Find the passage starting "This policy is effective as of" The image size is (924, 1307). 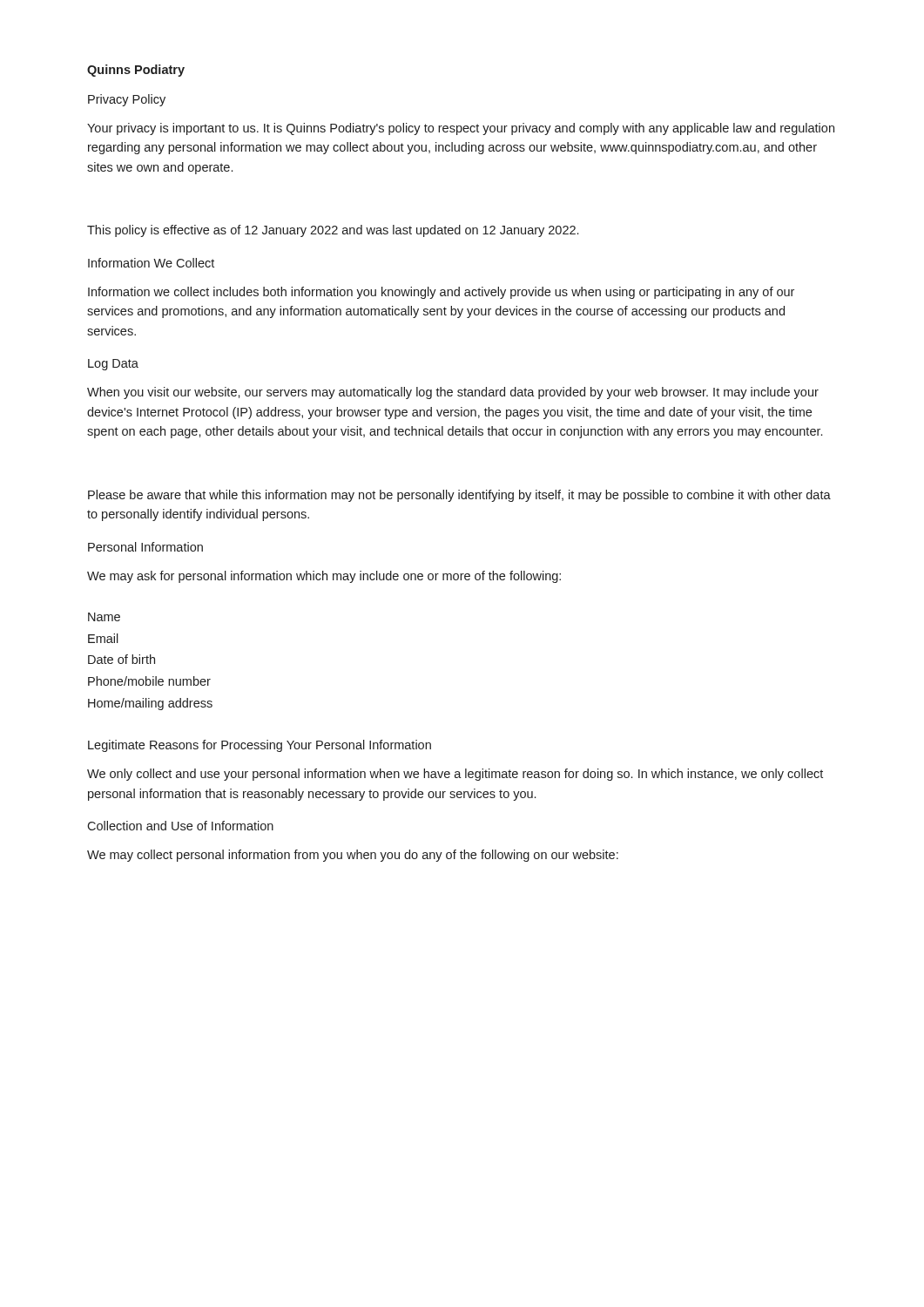click(x=333, y=230)
